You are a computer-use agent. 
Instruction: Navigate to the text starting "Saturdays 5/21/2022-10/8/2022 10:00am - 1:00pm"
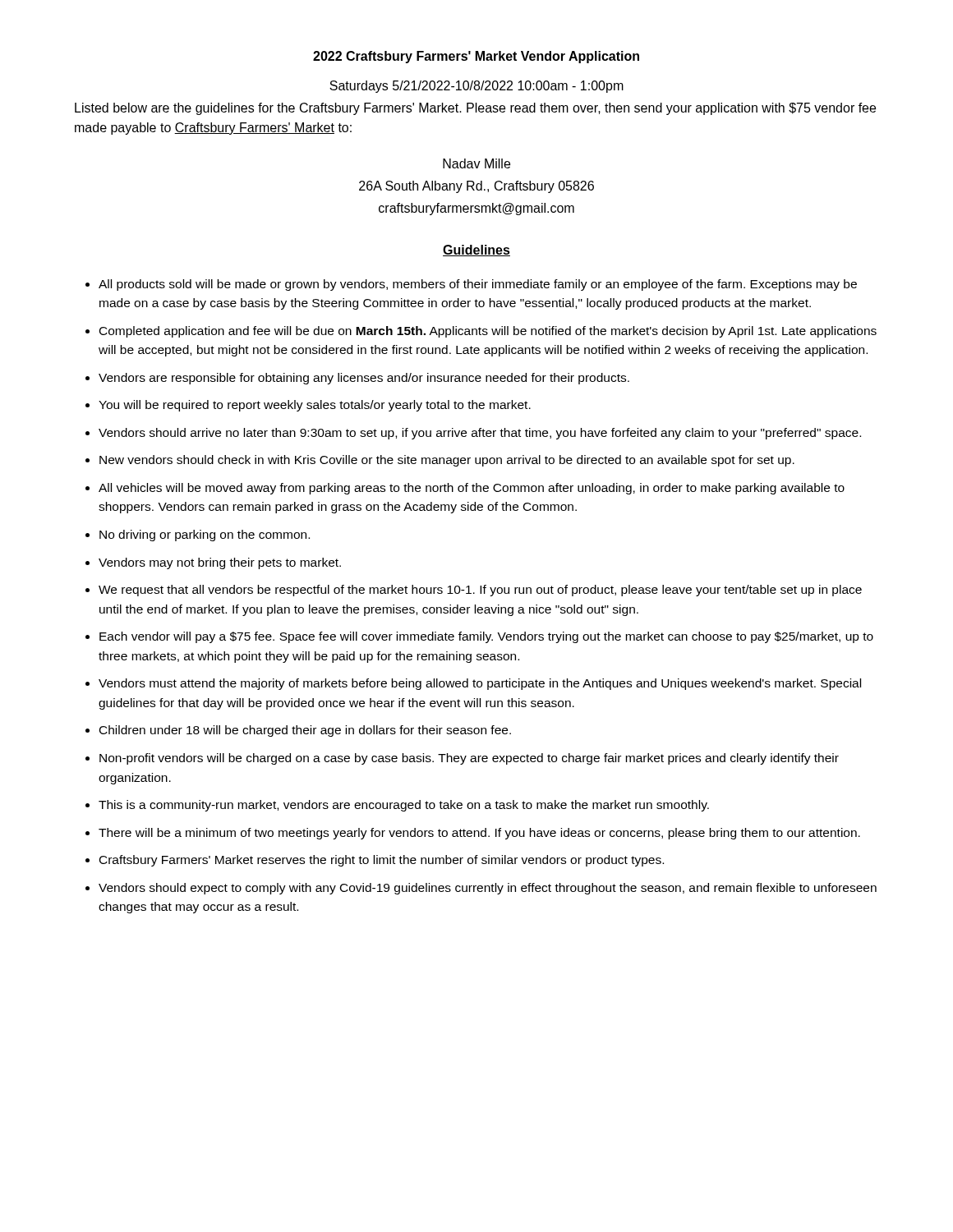click(476, 86)
